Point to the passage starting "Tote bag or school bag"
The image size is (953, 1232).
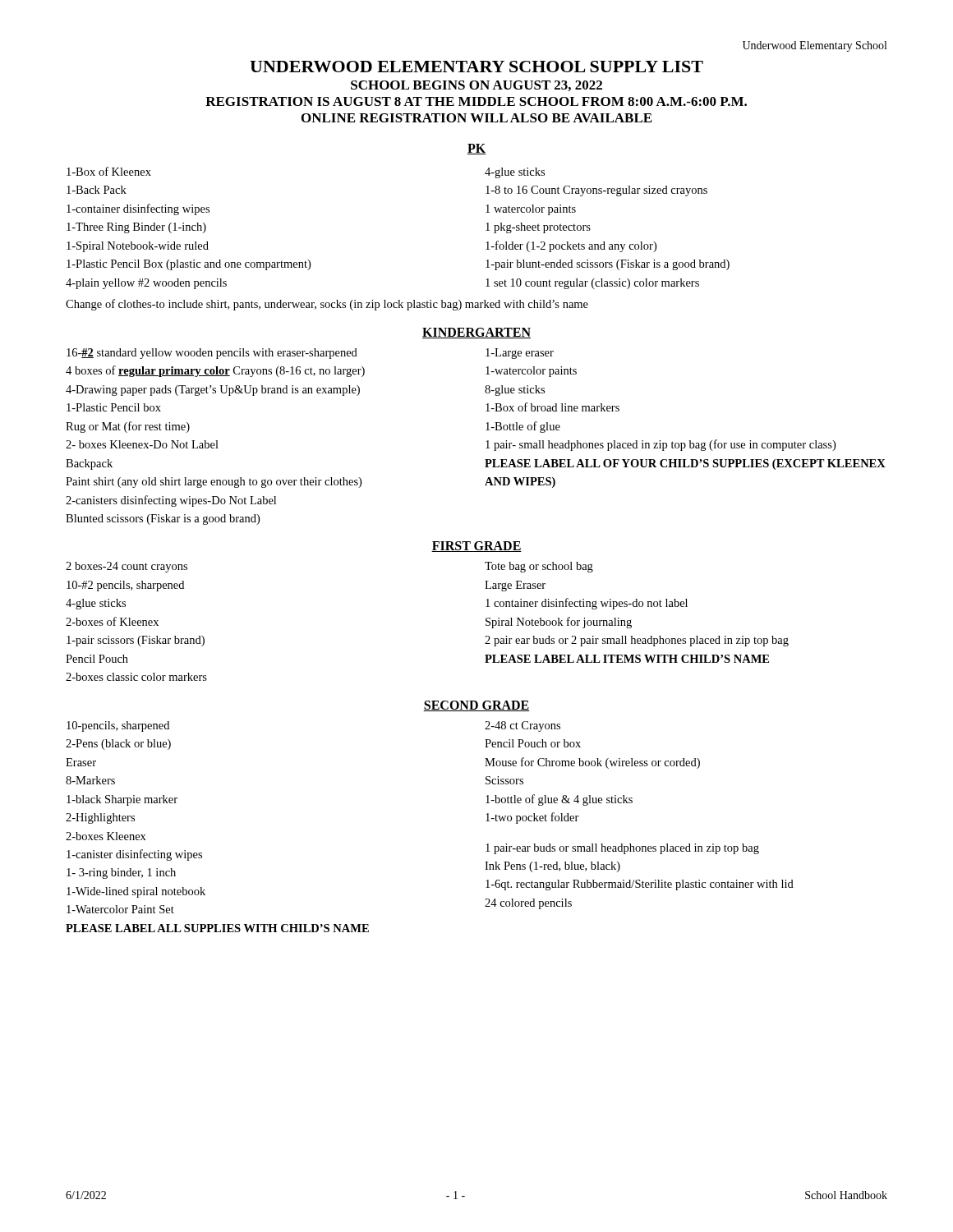pos(539,566)
